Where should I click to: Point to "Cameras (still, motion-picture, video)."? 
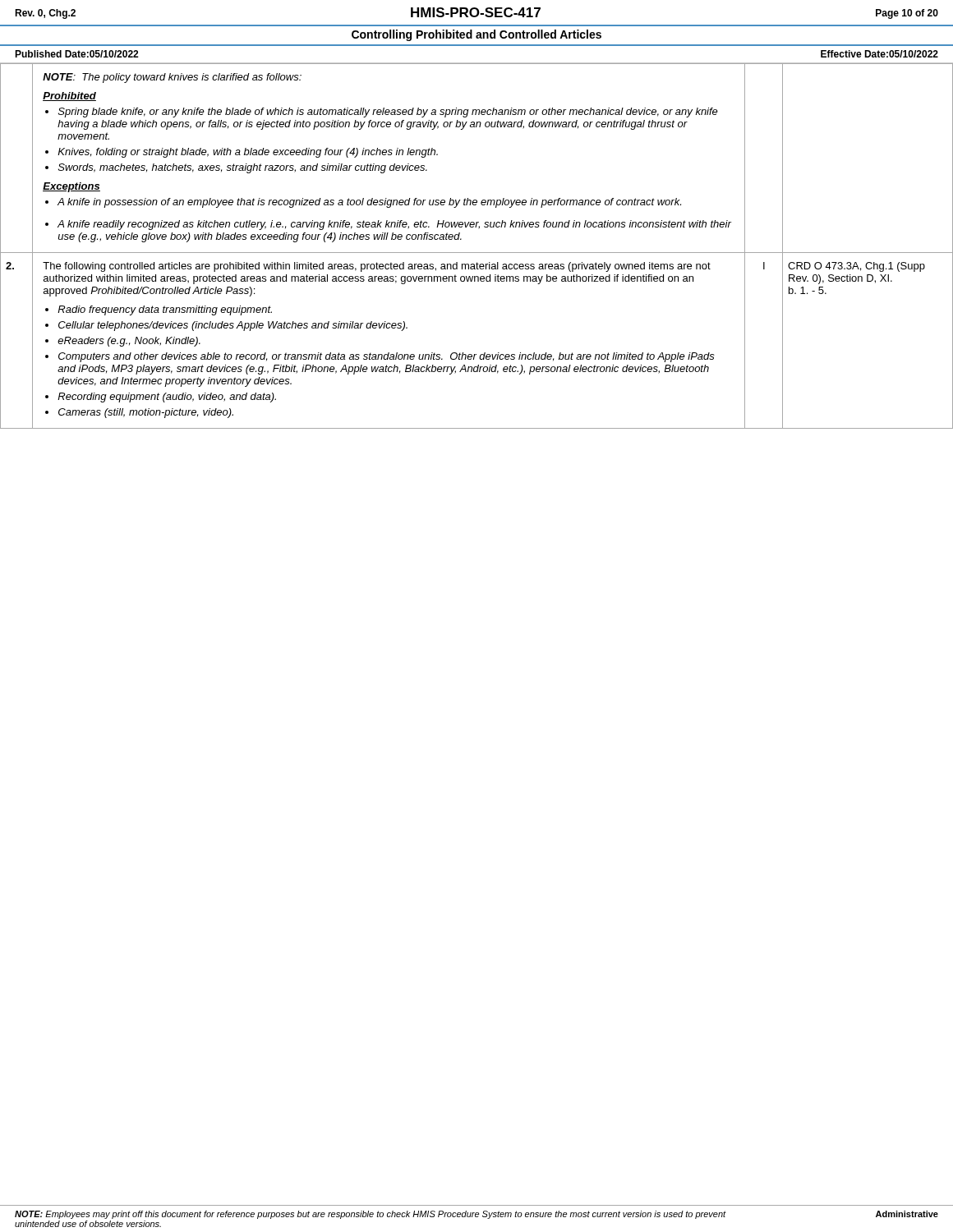tap(146, 412)
